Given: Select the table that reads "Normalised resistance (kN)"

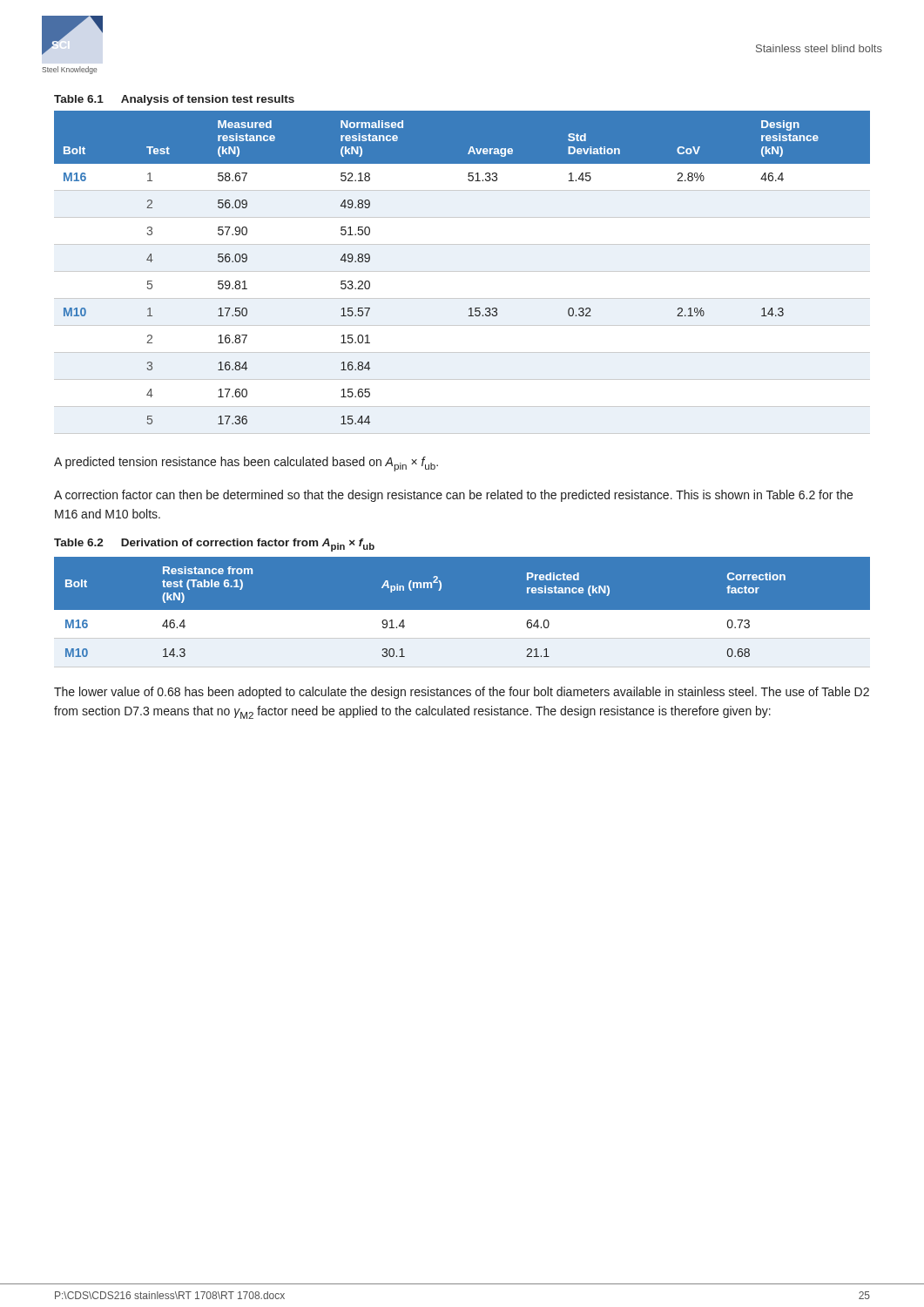Looking at the screenshot, I should click(x=462, y=272).
